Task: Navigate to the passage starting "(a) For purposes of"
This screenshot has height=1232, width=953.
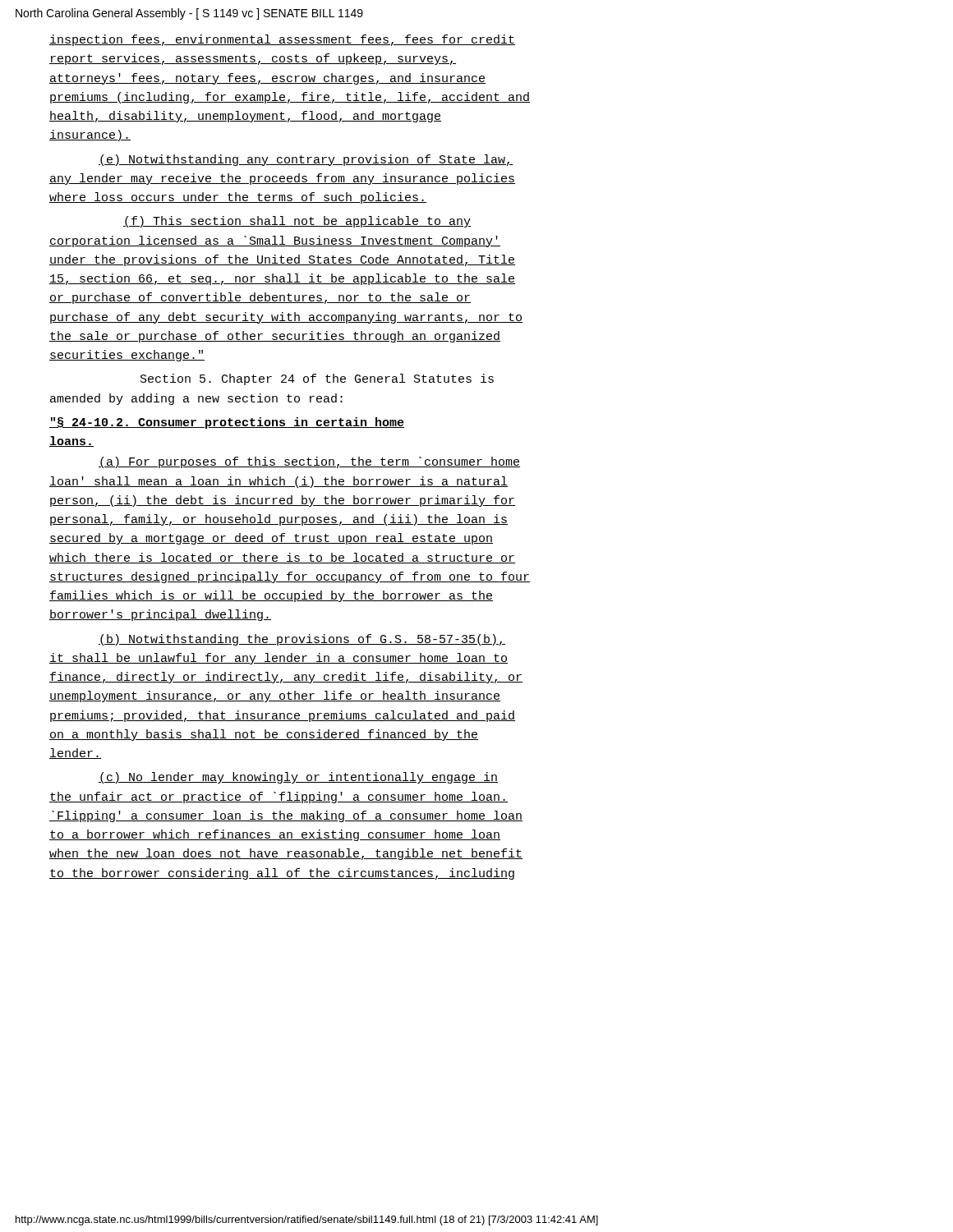Action: click(476, 538)
